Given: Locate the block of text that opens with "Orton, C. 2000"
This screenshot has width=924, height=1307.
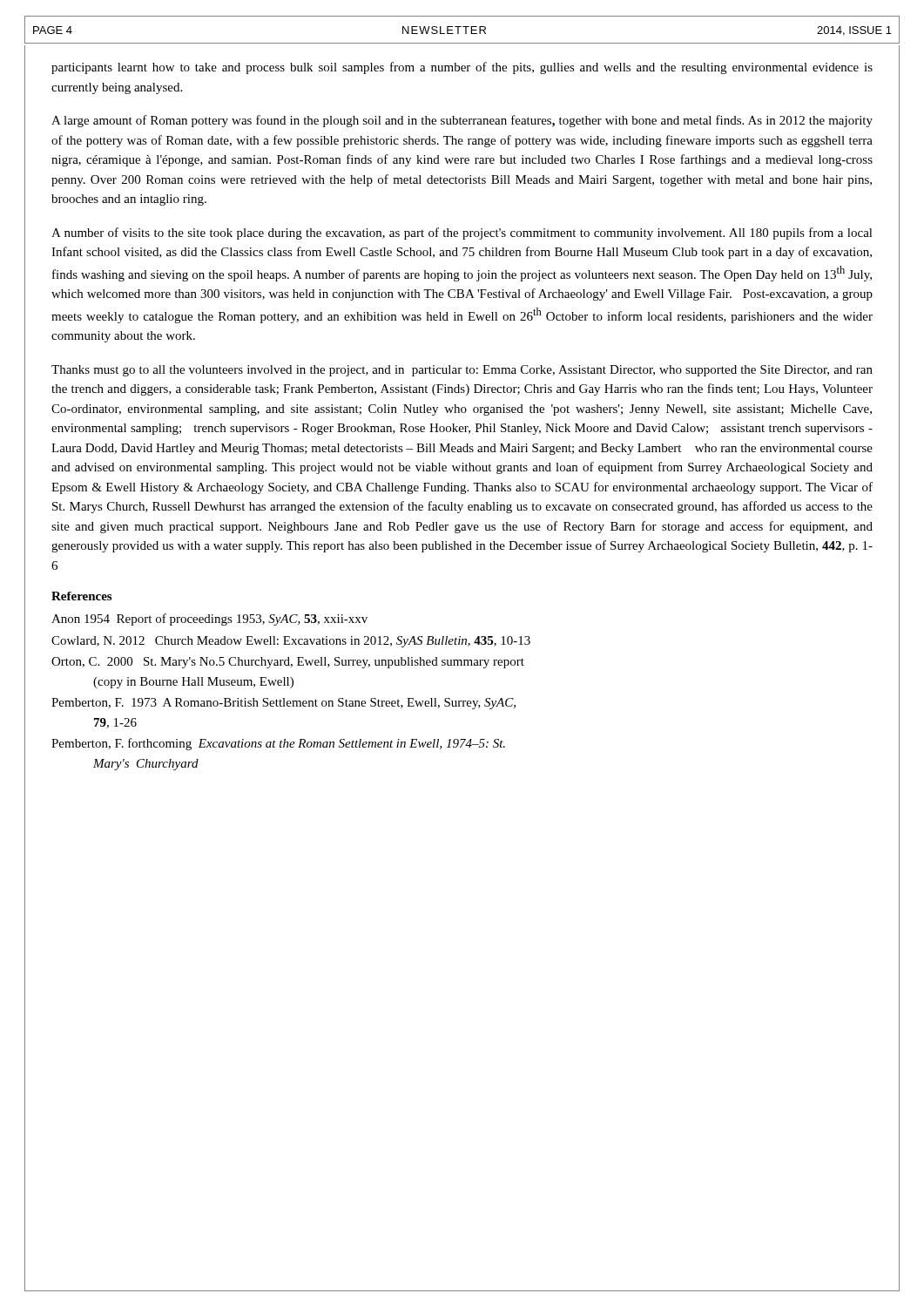Looking at the screenshot, I should (288, 671).
